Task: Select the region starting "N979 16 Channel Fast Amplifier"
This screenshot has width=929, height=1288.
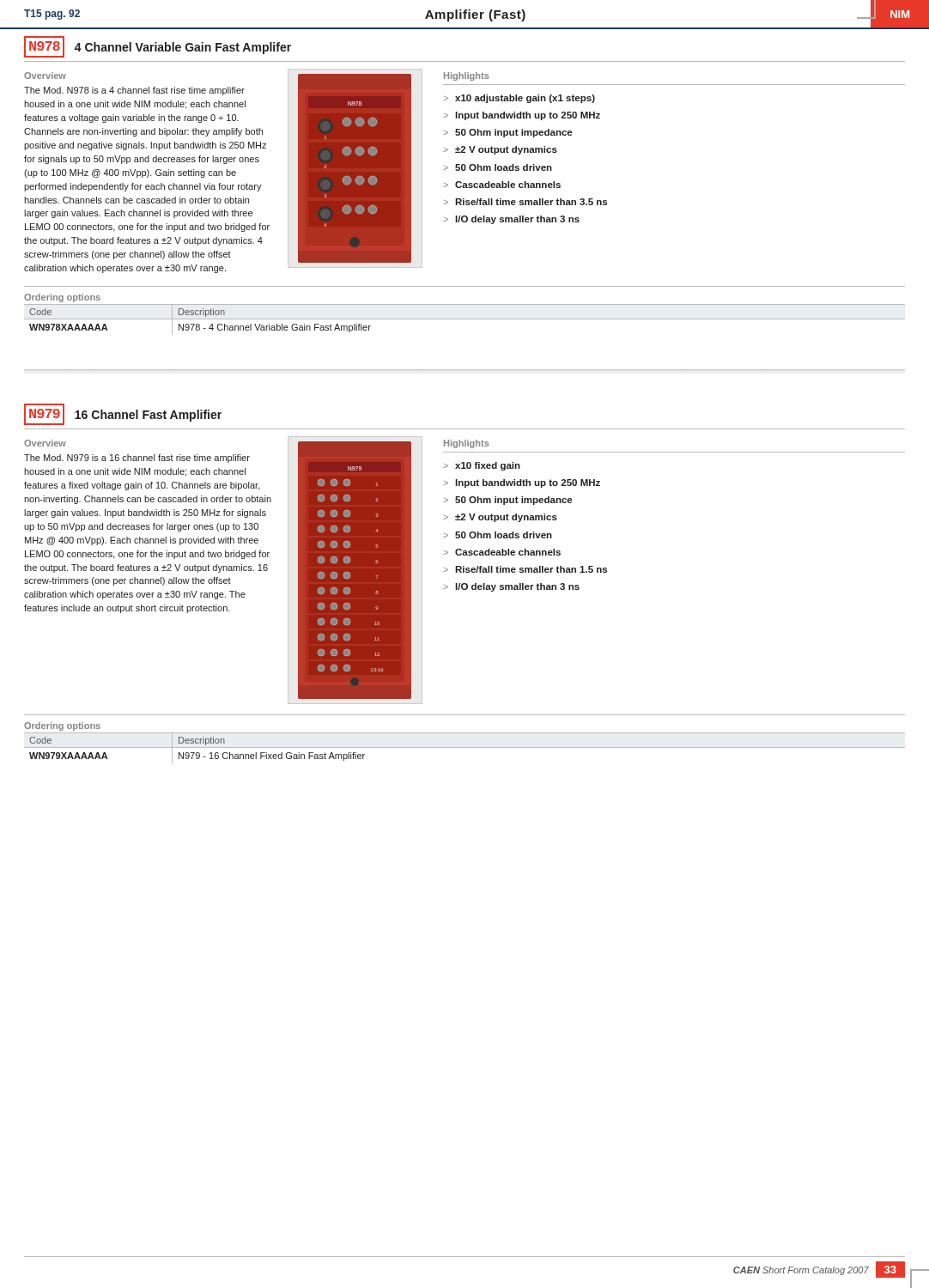Action: point(123,414)
